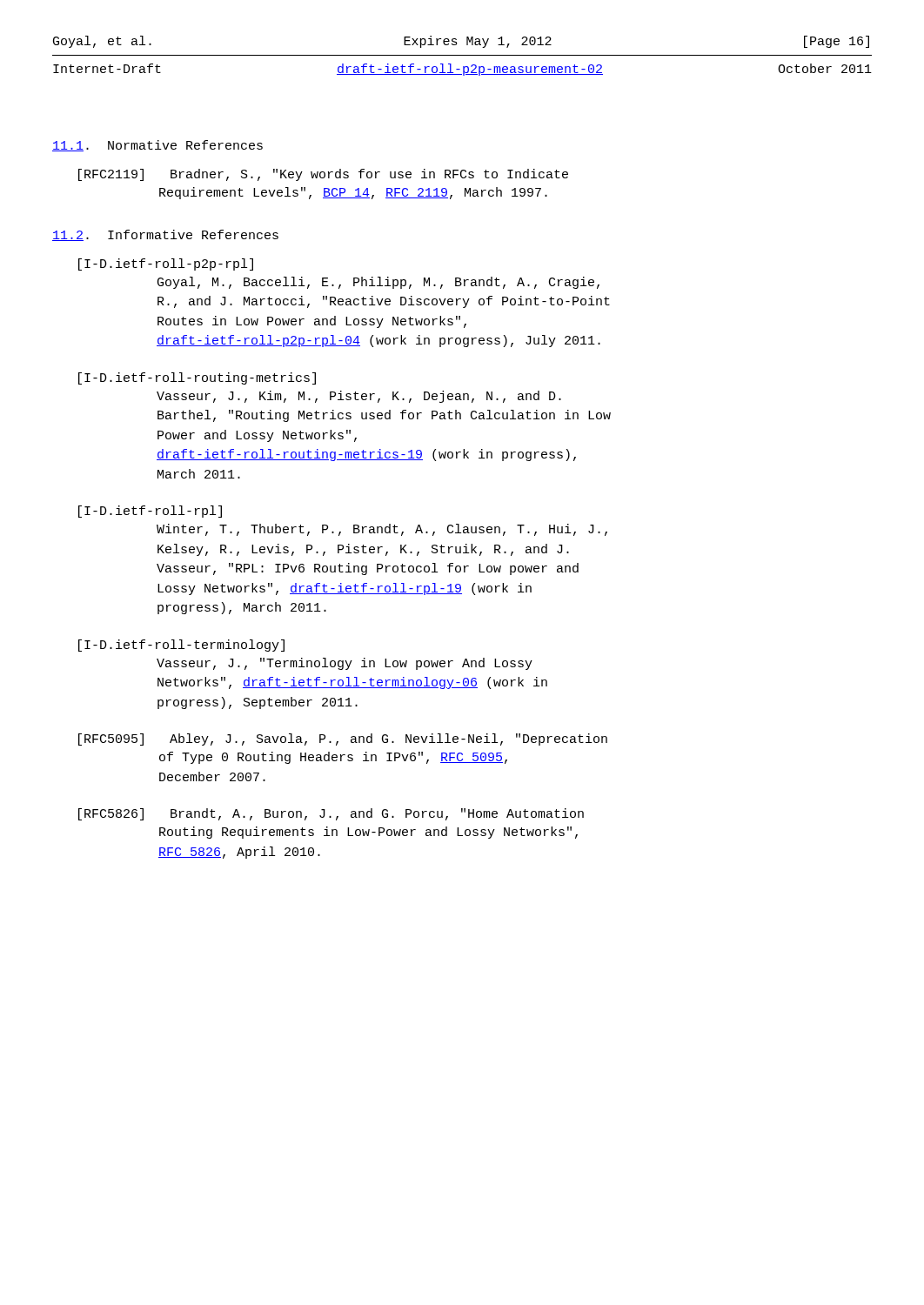Point to the block beginning "[I-D.ietf-roll-p2p-rpl] Goyal, M., Baccelli, E.,"

pos(462,305)
